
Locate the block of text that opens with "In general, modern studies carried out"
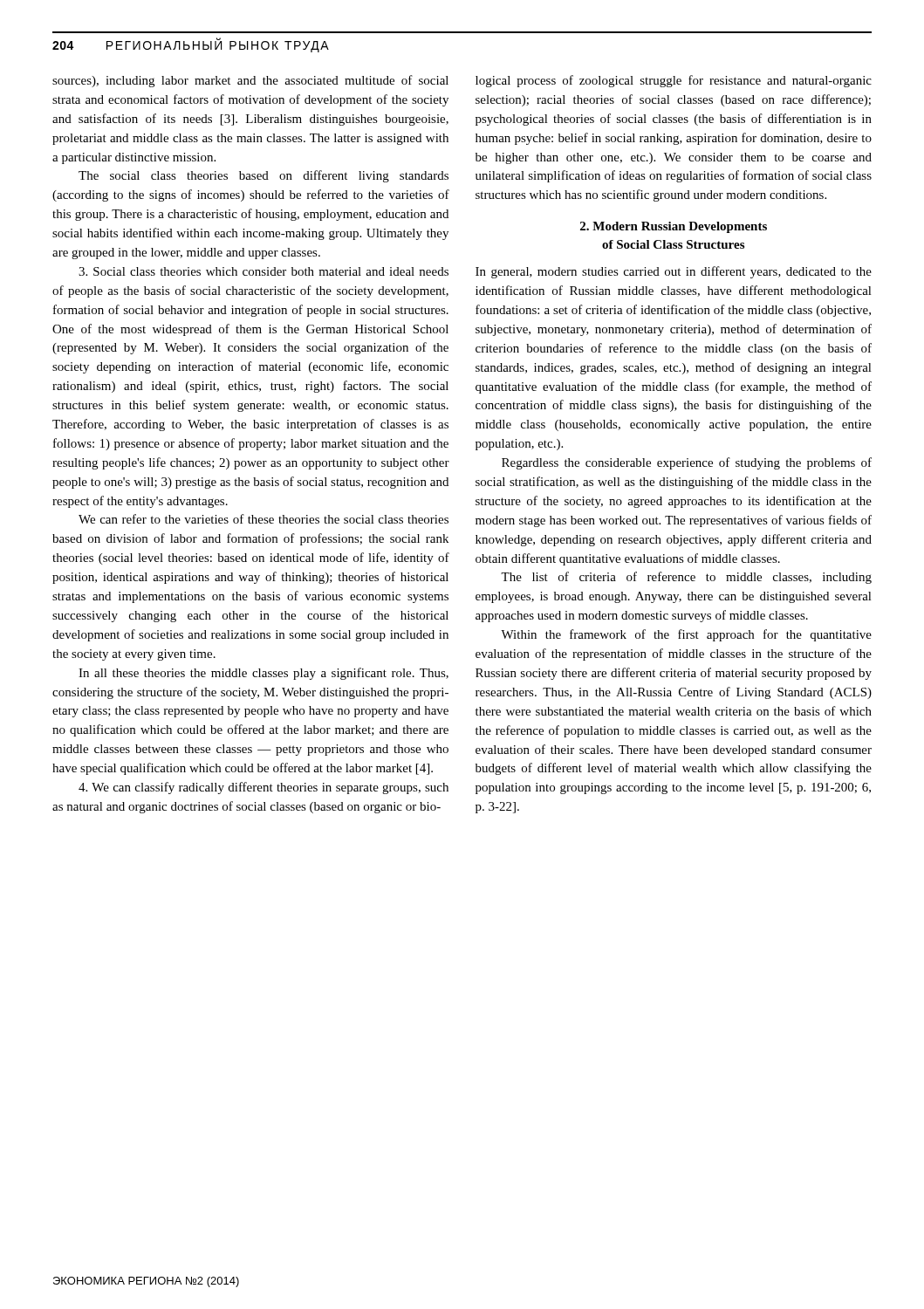(673, 540)
